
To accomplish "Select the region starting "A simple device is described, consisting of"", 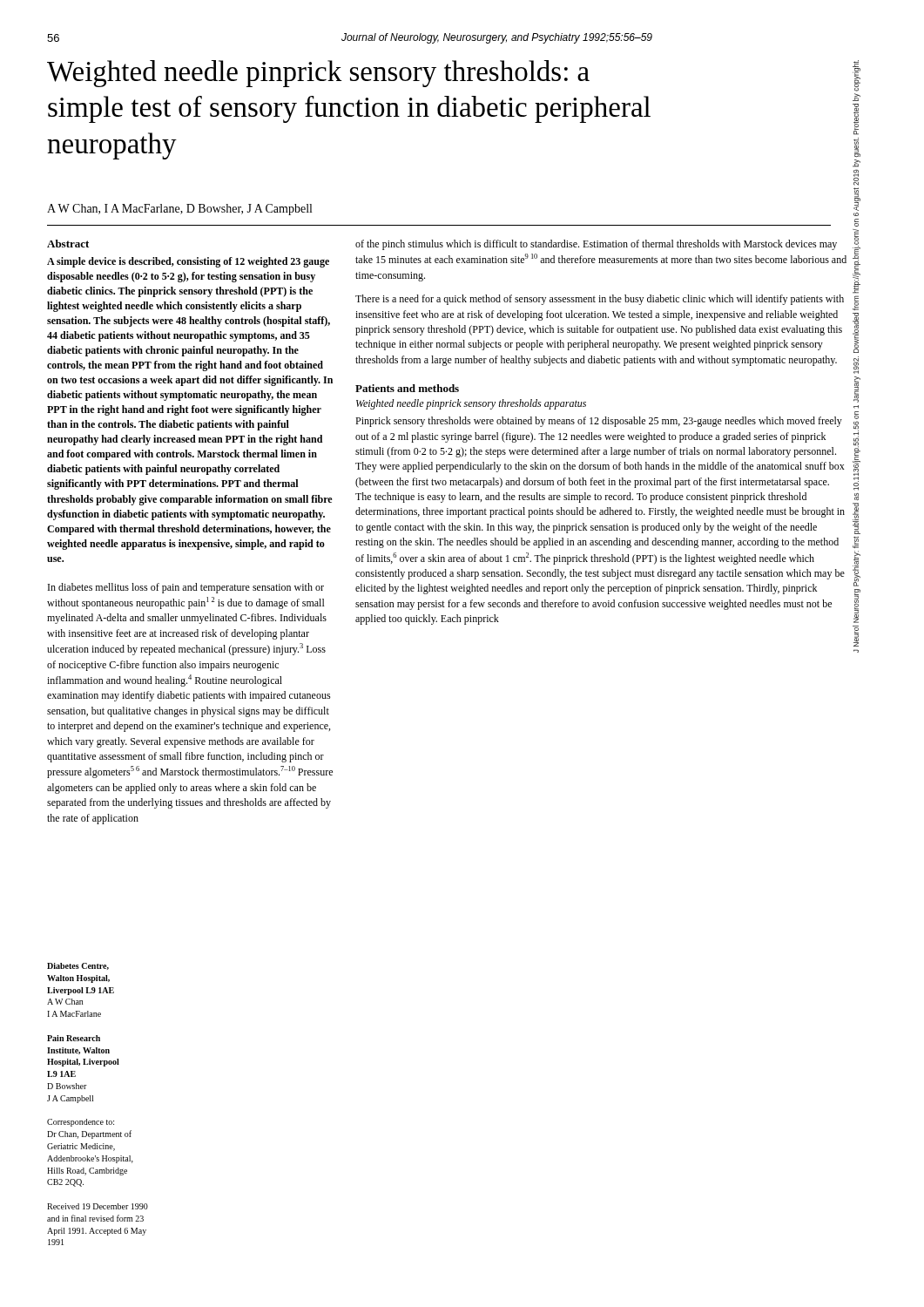I will point(190,410).
